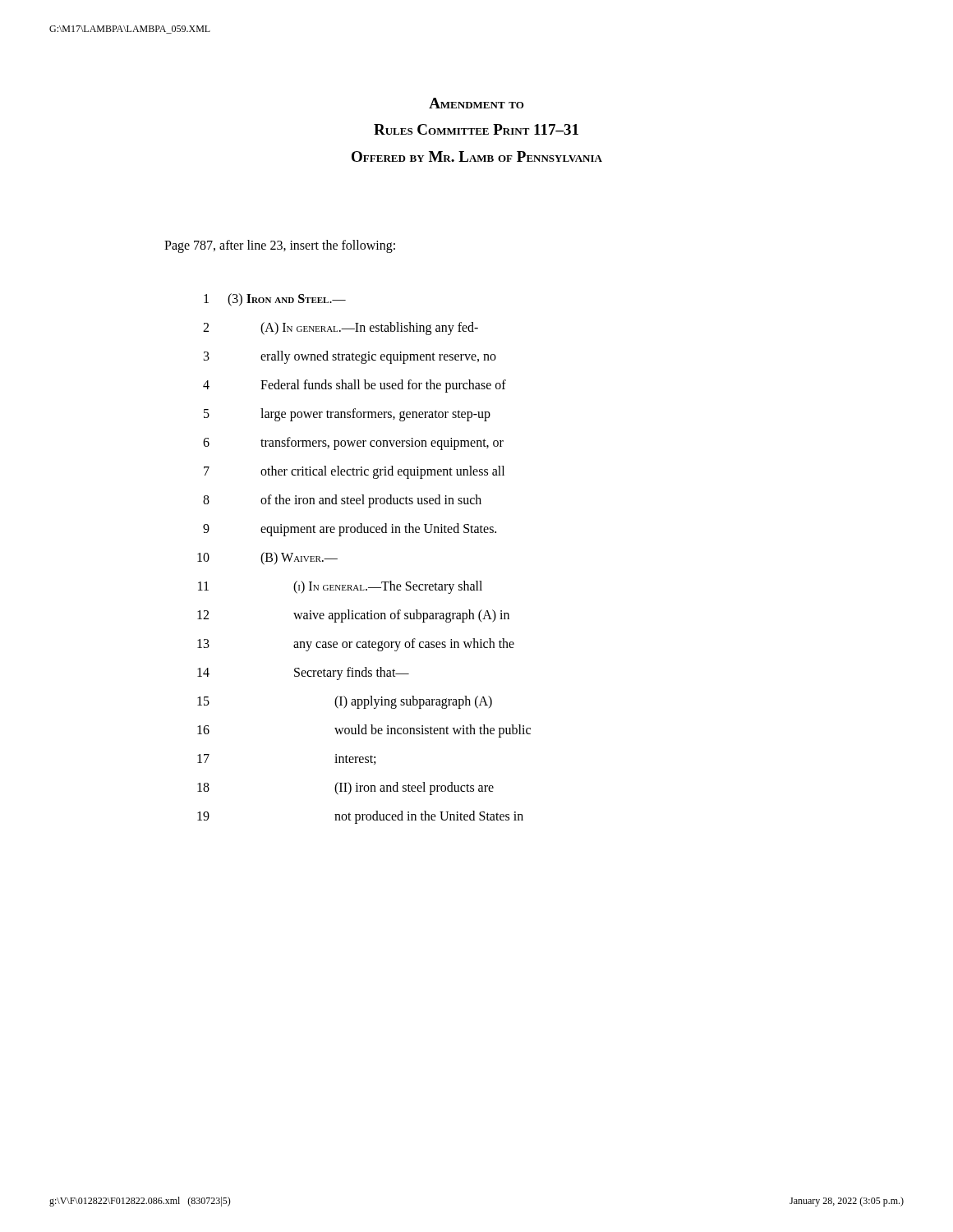Select the list item containing "5 large power transformers, generator"
Screen dimensions: 1232x953
[347, 415]
